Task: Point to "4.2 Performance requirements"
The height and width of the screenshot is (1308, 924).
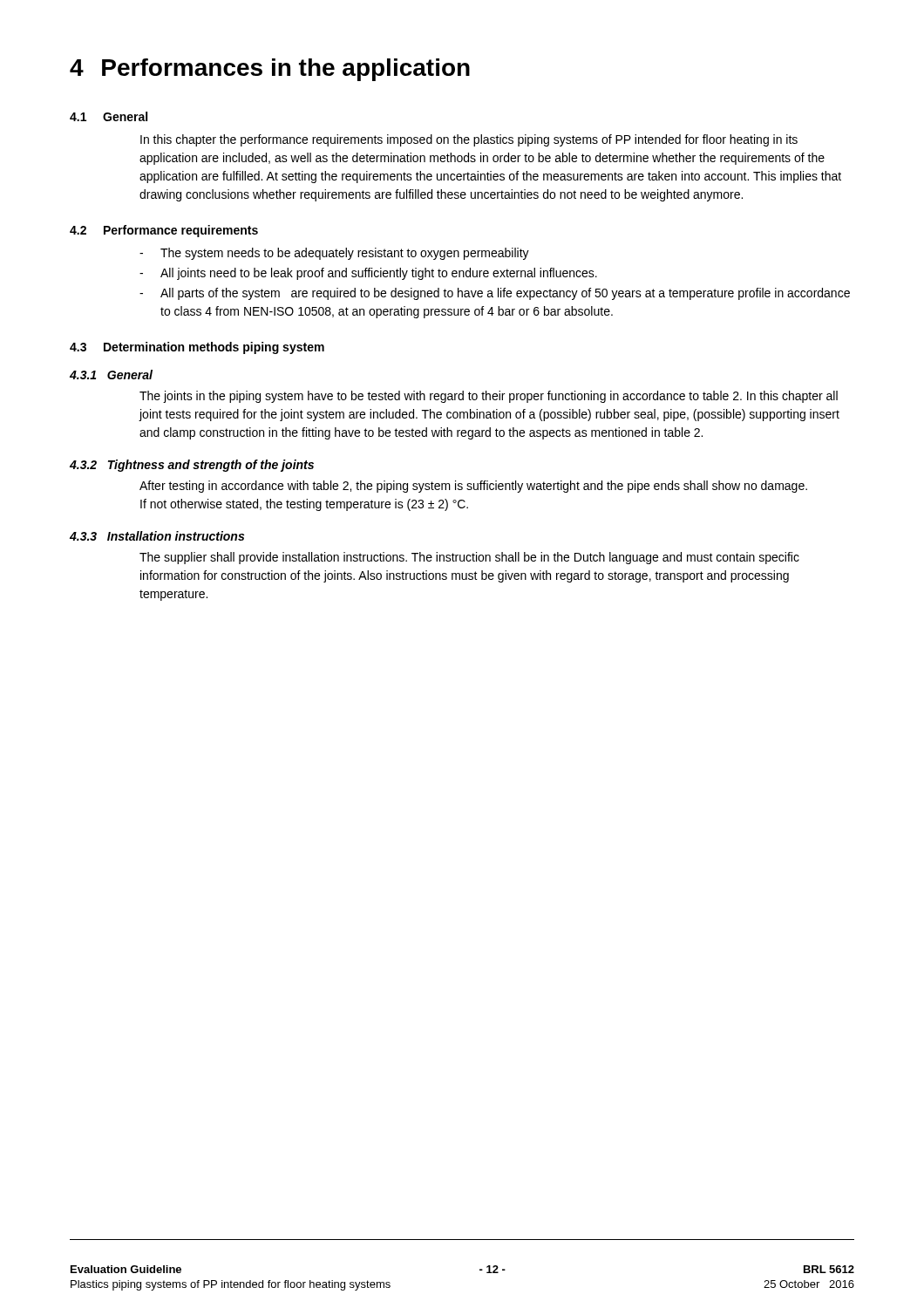Action: (x=164, y=231)
